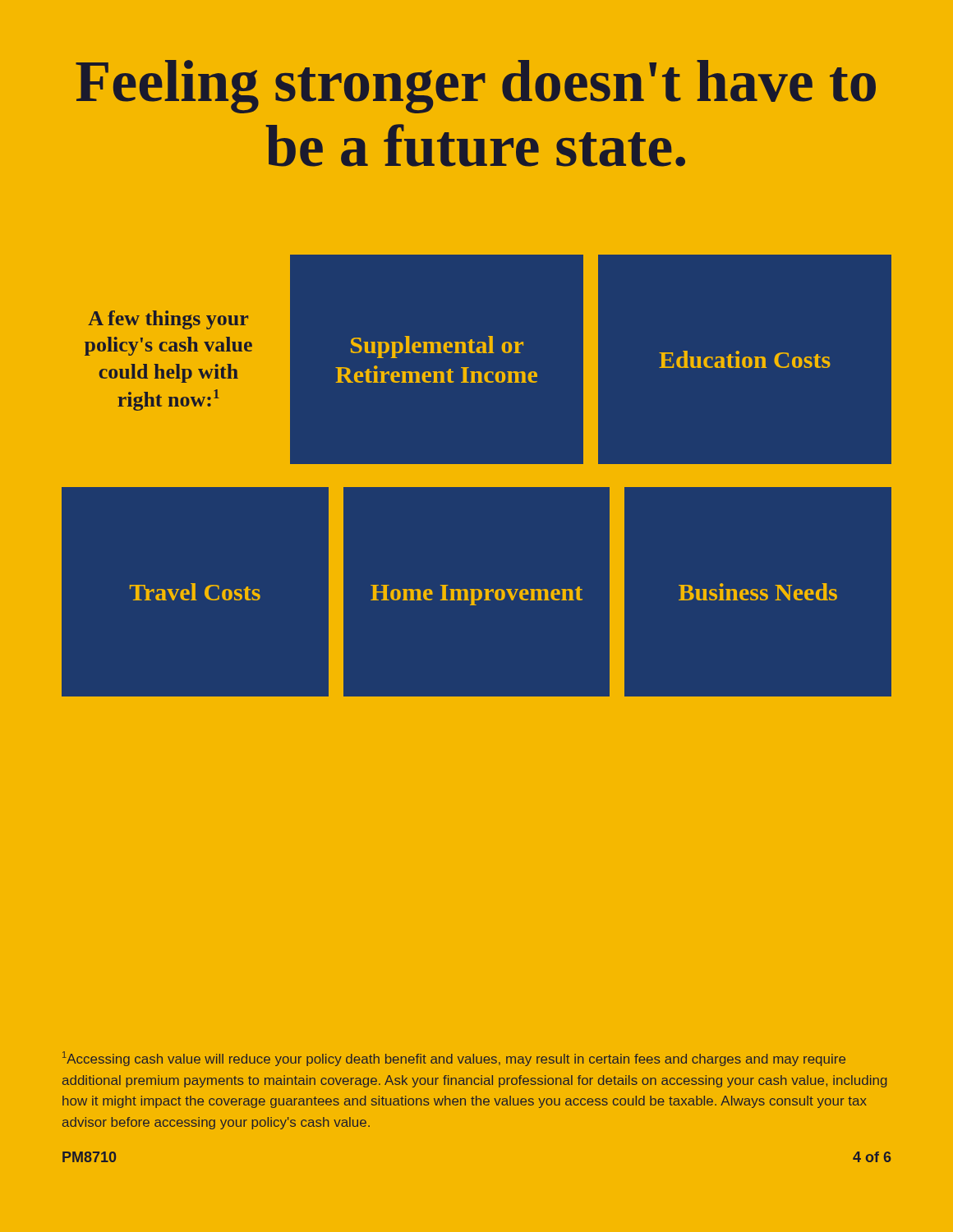This screenshot has height=1232, width=953.
Task: Point to "Home Improvement"
Action: (x=476, y=592)
